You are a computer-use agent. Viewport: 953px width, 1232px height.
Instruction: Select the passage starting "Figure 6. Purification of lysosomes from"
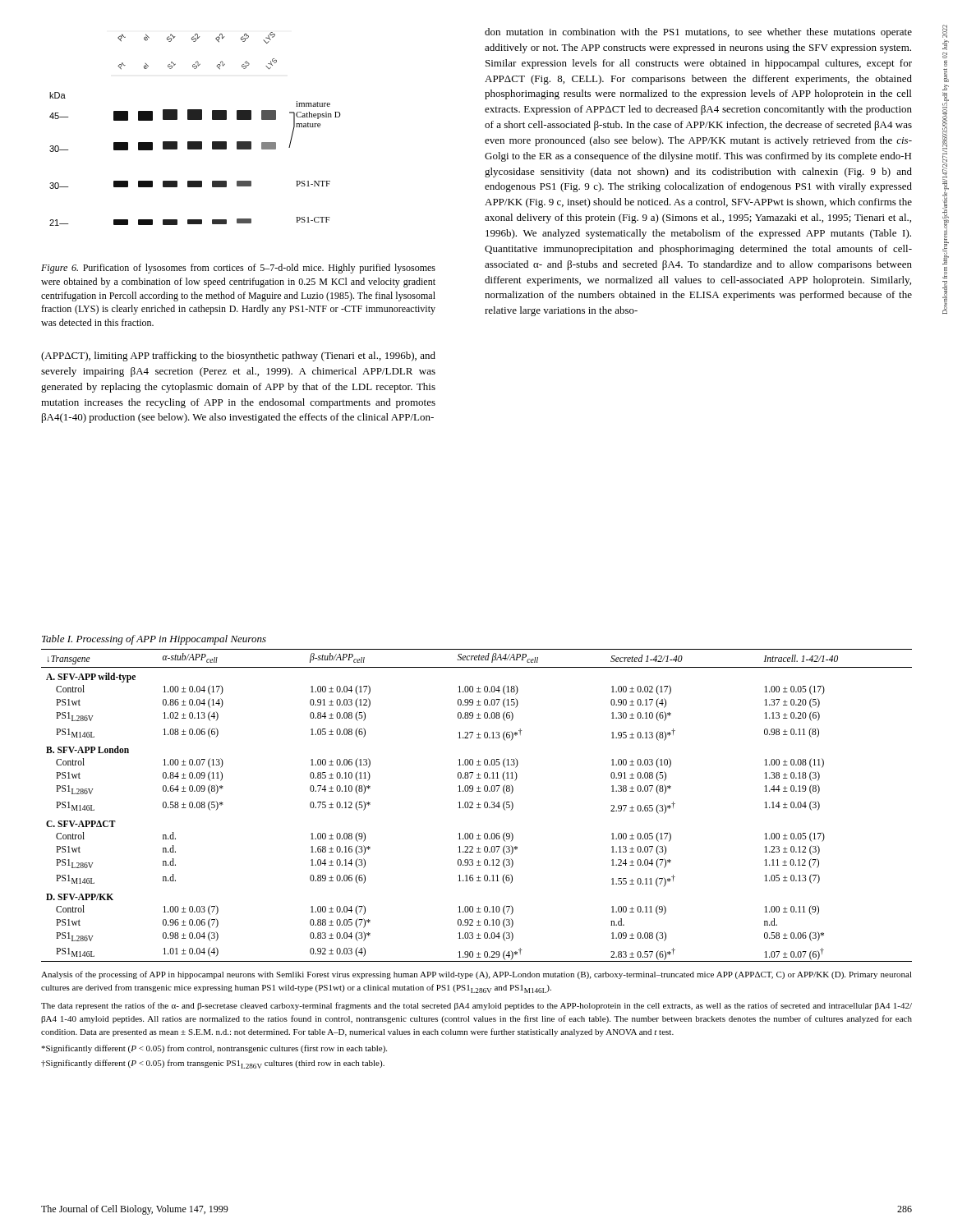coord(238,295)
